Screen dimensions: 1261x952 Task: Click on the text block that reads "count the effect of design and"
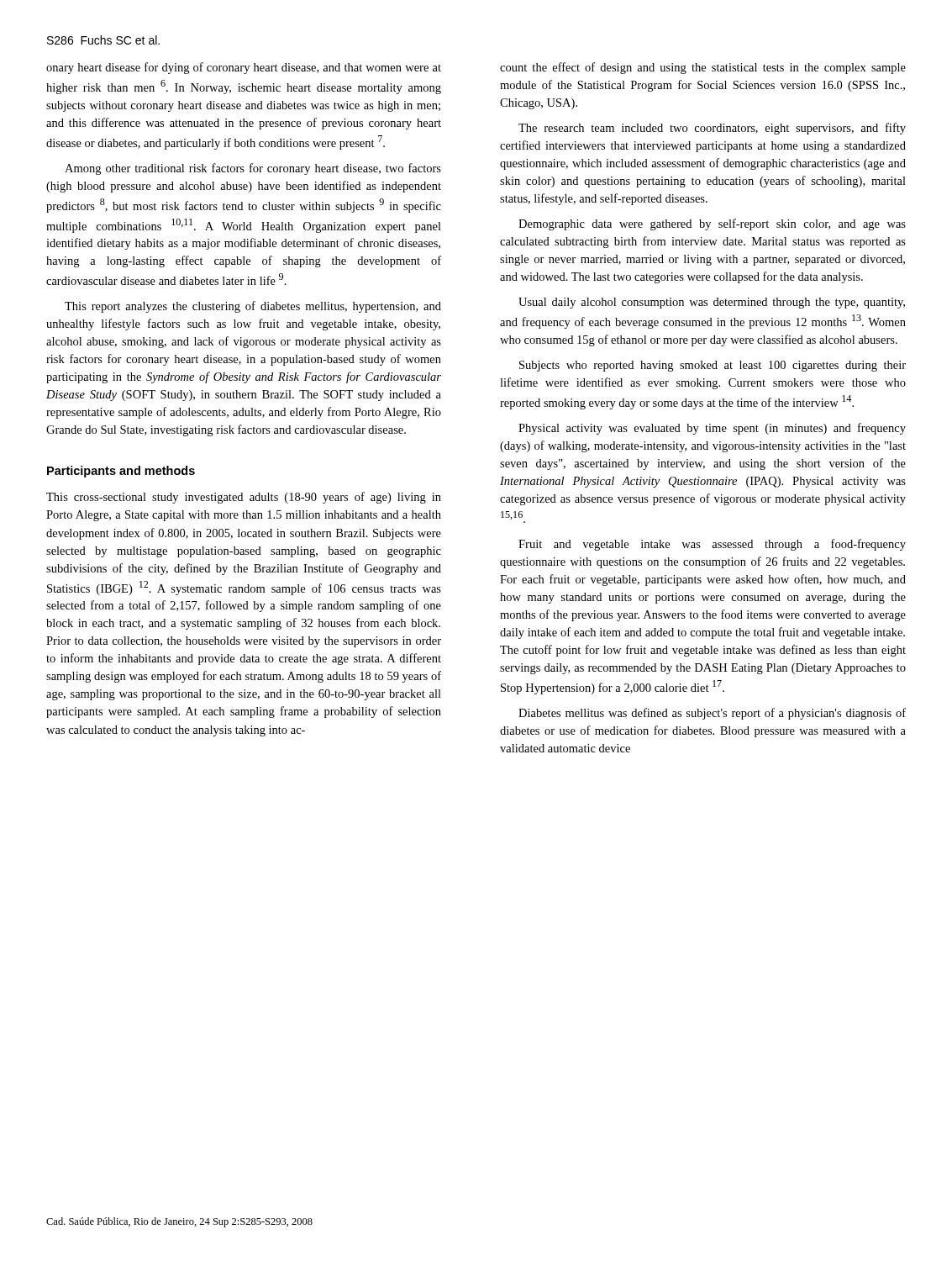click(x=703, y=408)
